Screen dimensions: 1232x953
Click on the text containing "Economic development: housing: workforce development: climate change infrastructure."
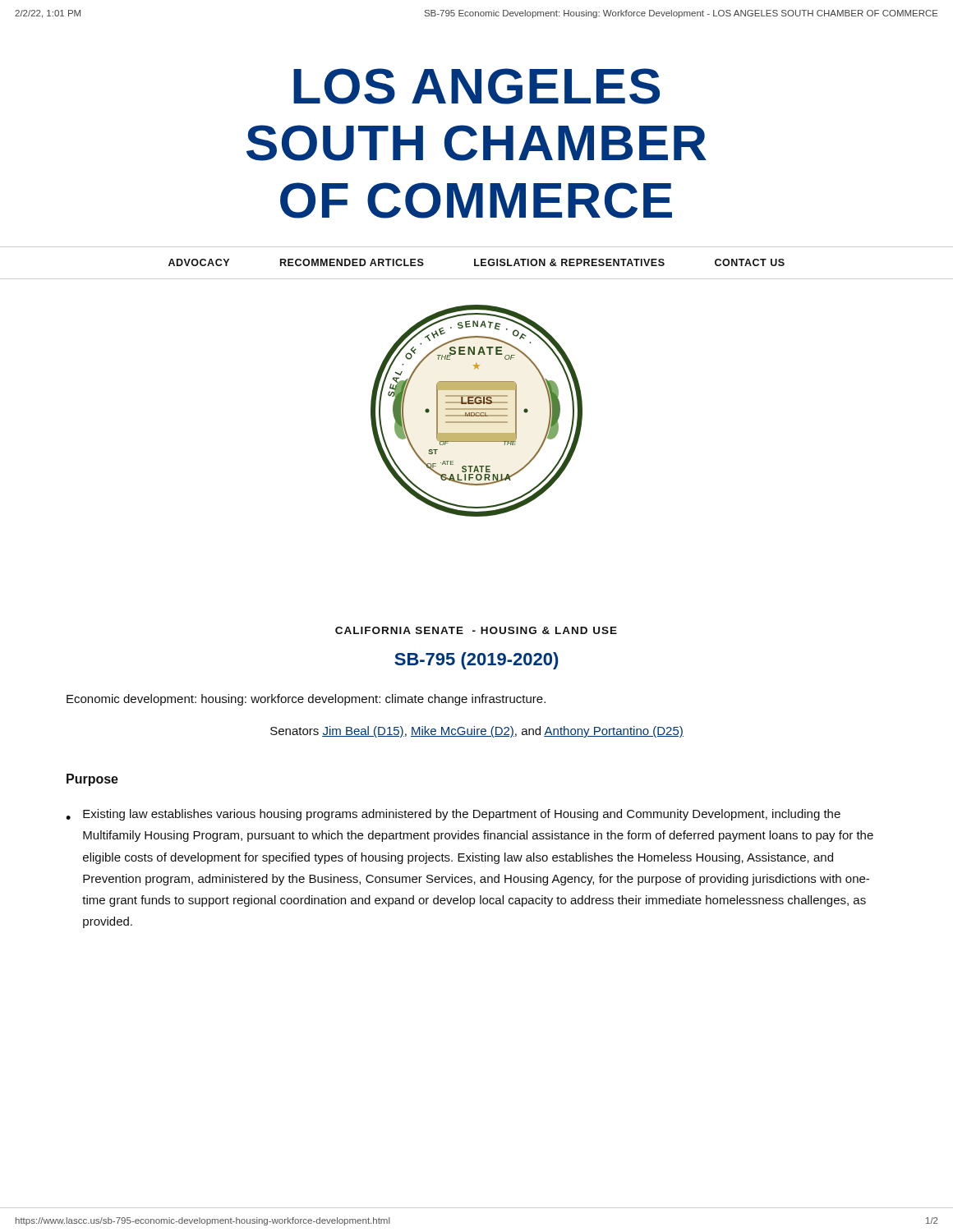pyautogui.click(x=306, y=699)
